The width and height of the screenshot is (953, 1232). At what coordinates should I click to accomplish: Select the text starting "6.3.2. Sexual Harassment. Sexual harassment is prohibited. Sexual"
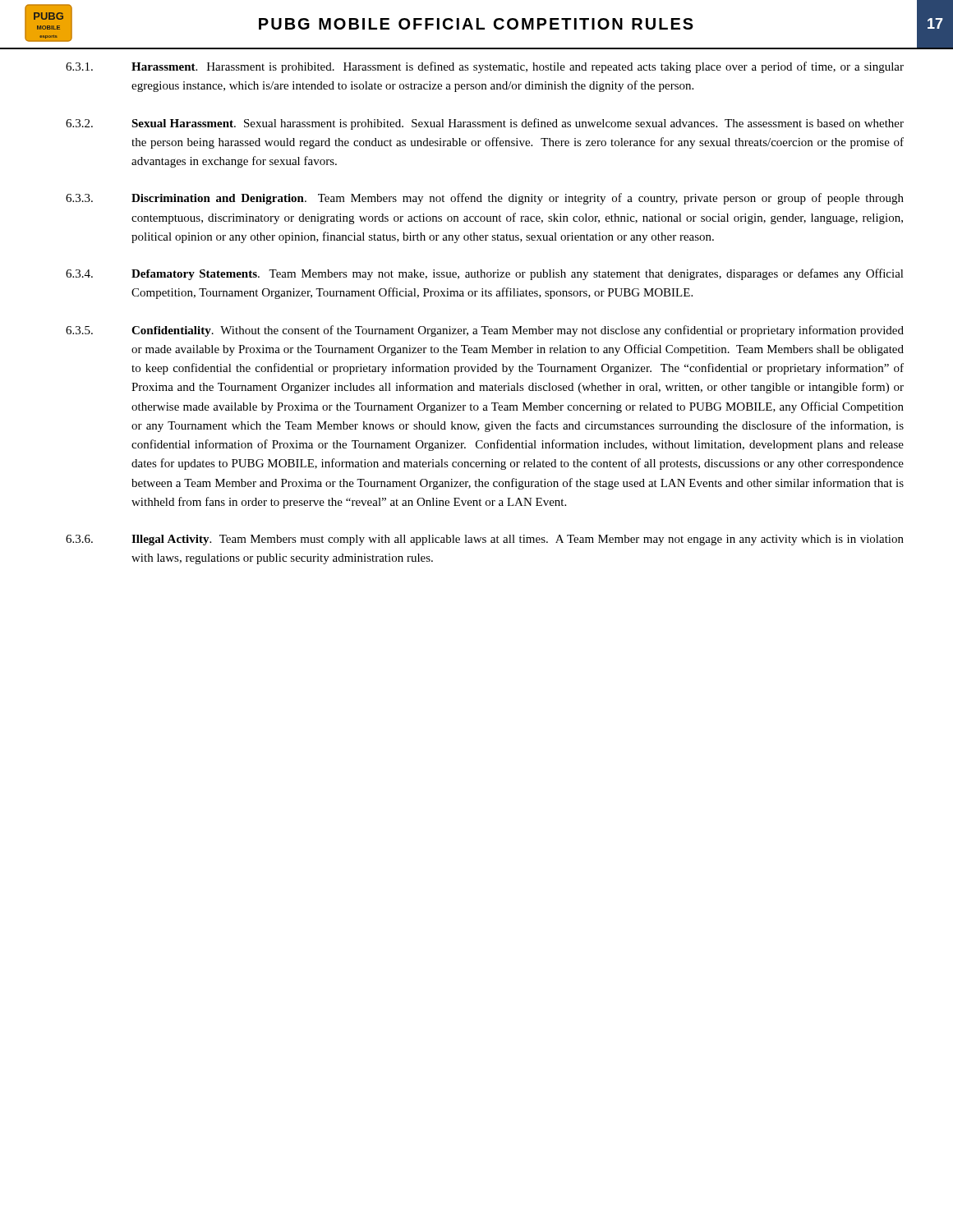(485, 142)
